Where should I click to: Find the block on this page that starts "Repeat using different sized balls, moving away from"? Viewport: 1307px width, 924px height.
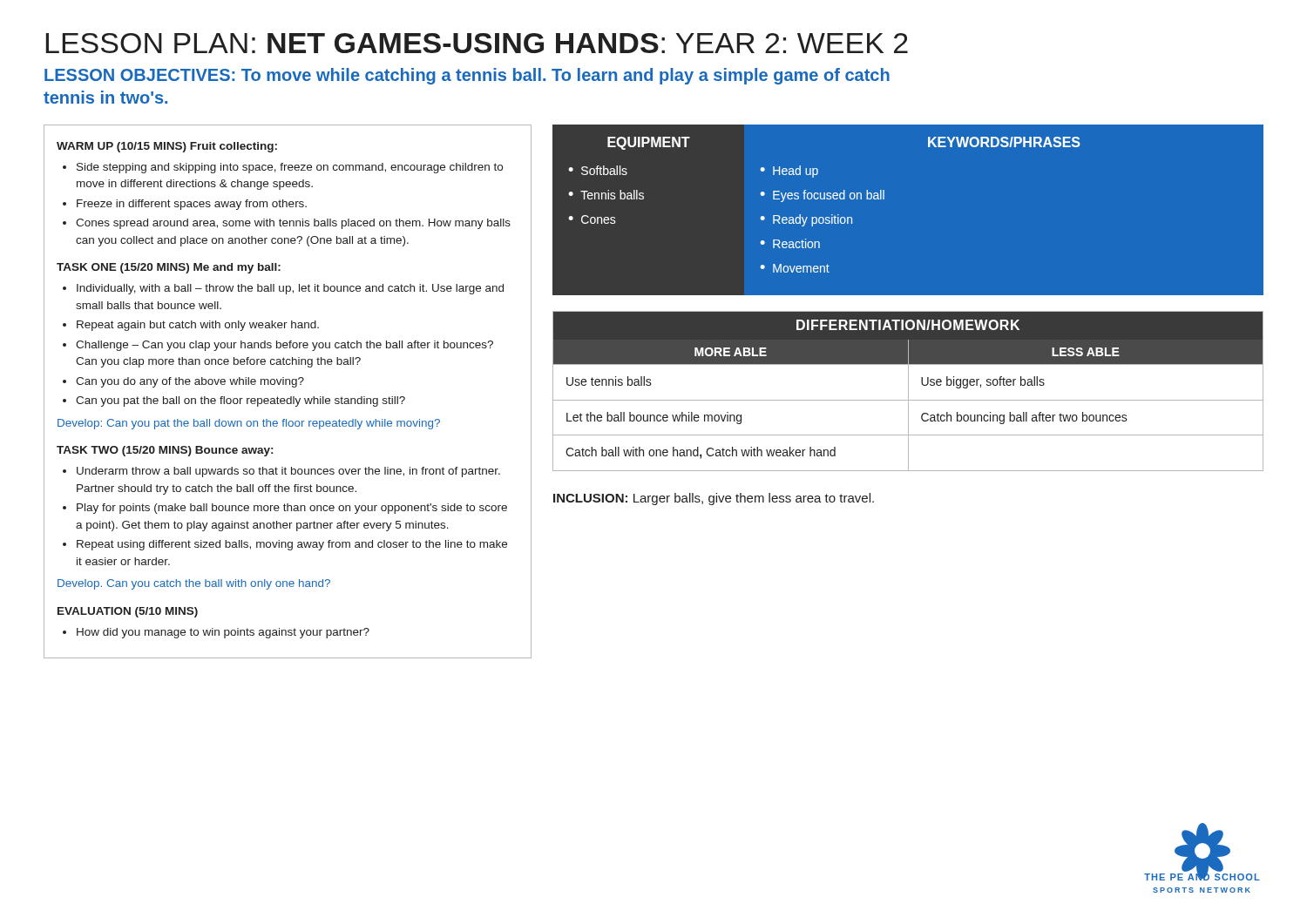tap(292, 553)
